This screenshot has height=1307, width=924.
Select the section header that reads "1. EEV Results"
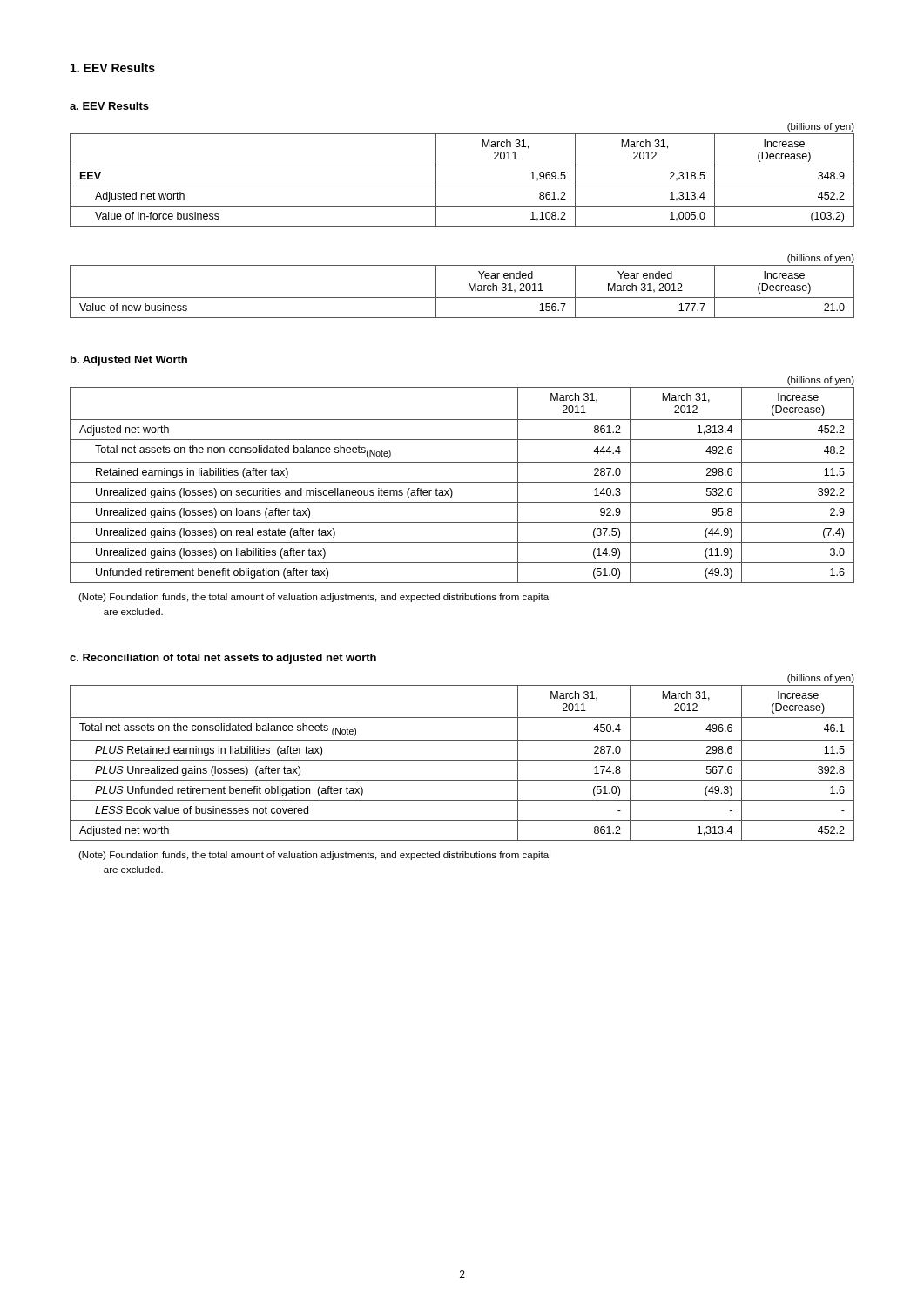coord(112,68)
